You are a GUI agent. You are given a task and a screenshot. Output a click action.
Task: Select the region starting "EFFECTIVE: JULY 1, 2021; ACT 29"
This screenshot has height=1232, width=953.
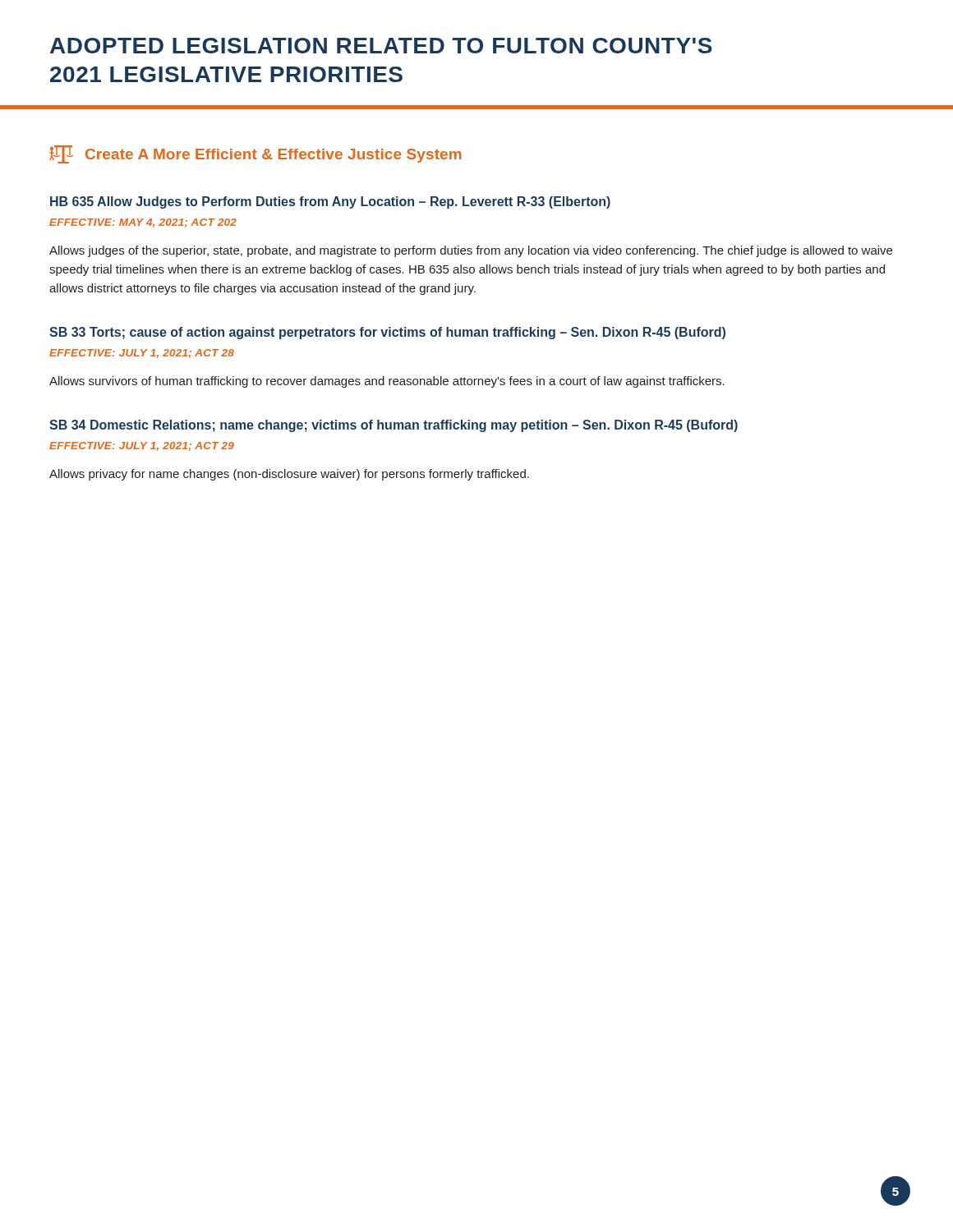pos(142,446)
